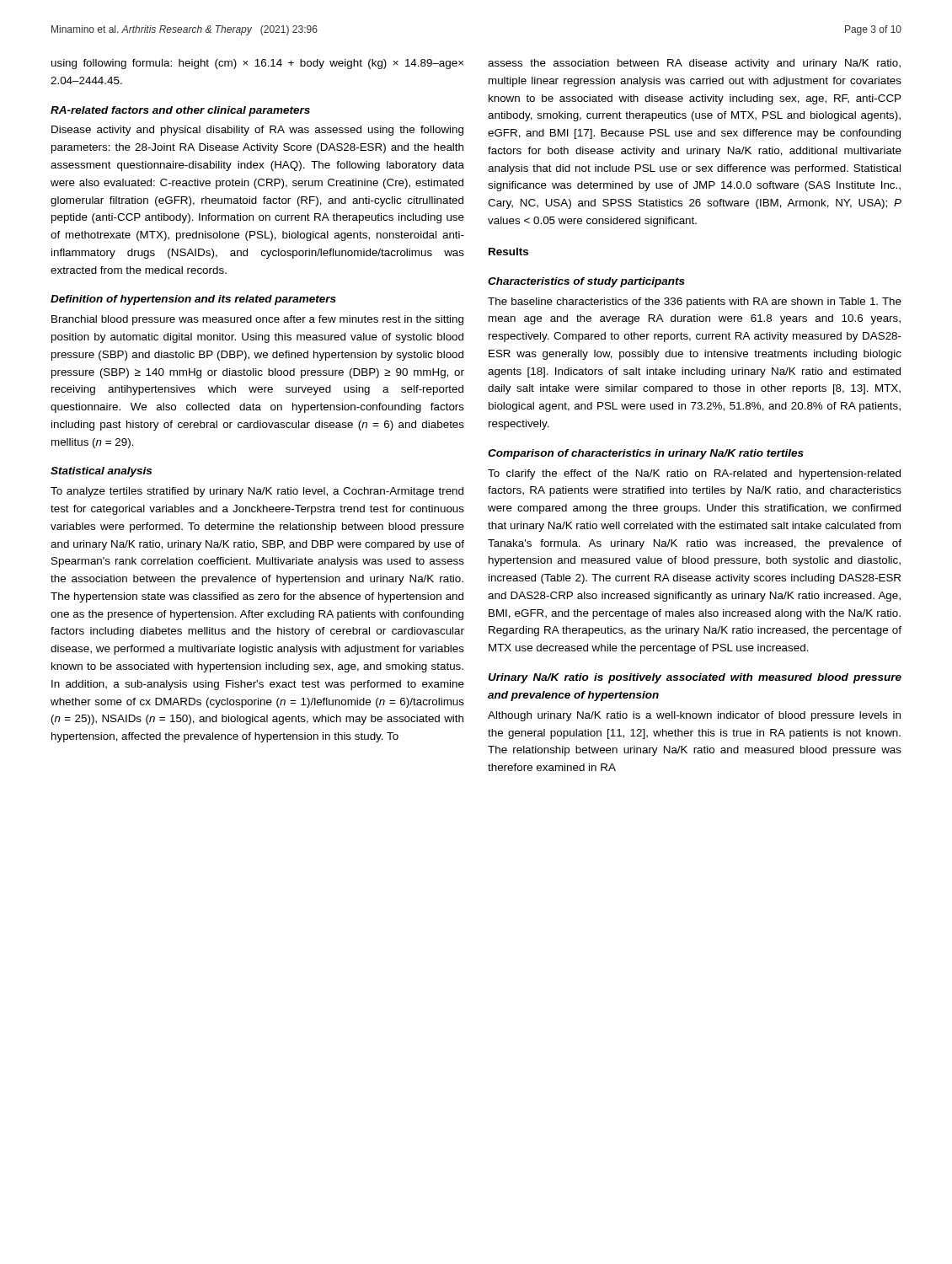Screen dimensions: 1264x952
Task: Locate the block of text that opens with "To clarify the effect of the Na/K"
Action: 695,561
